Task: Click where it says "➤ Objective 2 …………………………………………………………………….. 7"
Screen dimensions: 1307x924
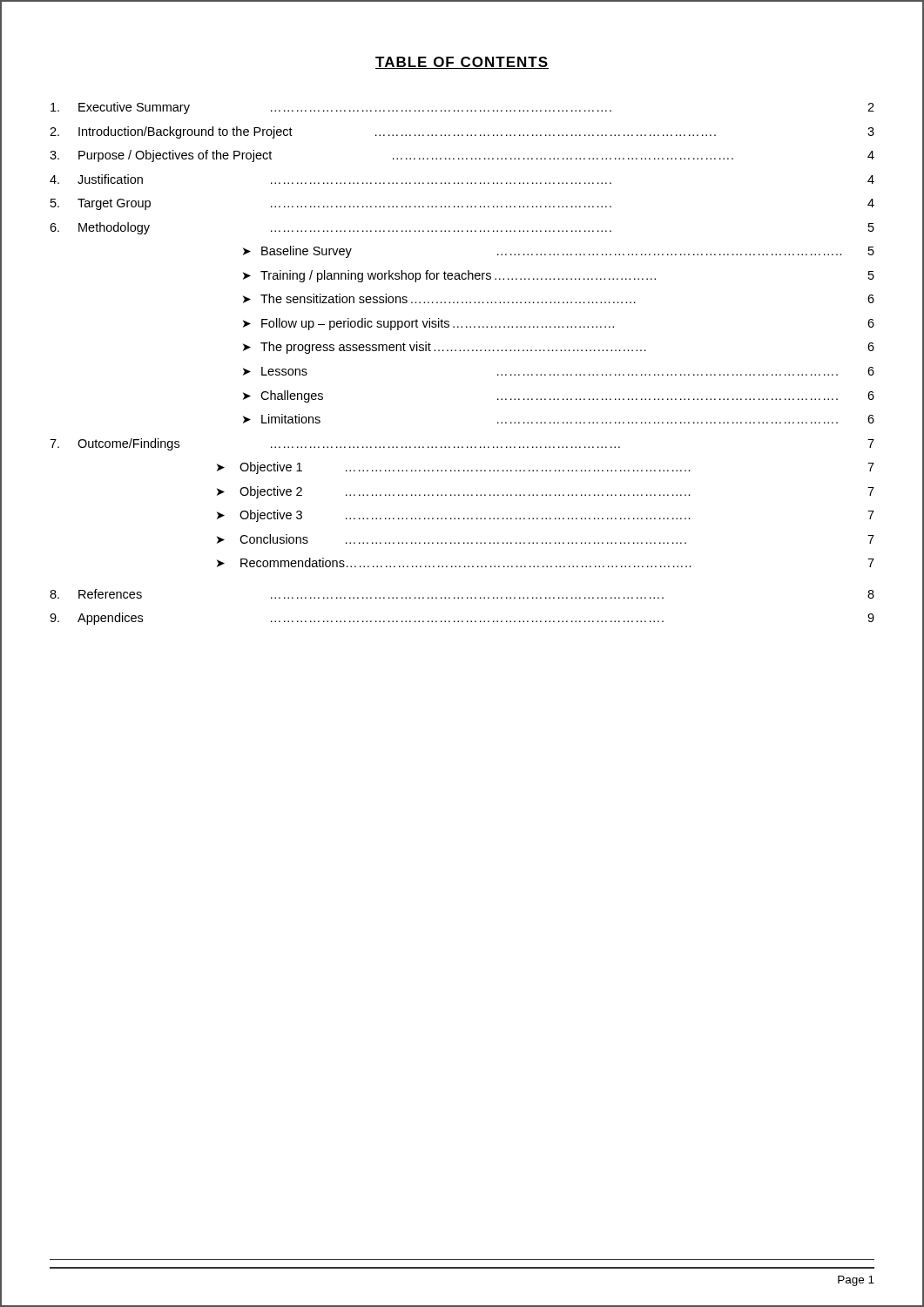Action: pyautogui.click(x=545, y=492)
